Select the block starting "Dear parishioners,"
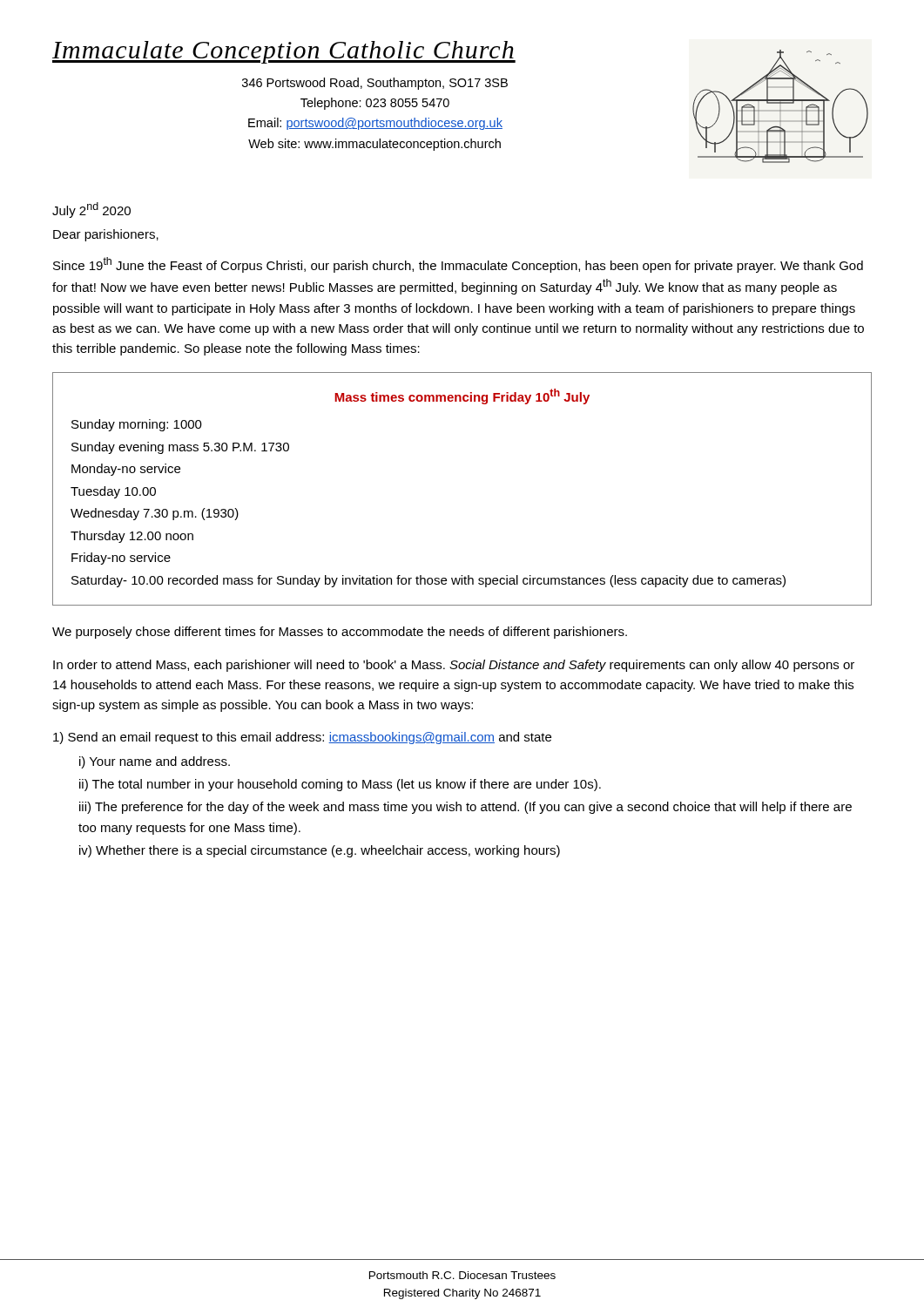Viewport: 924px width, 1307px height. [106, 234]
